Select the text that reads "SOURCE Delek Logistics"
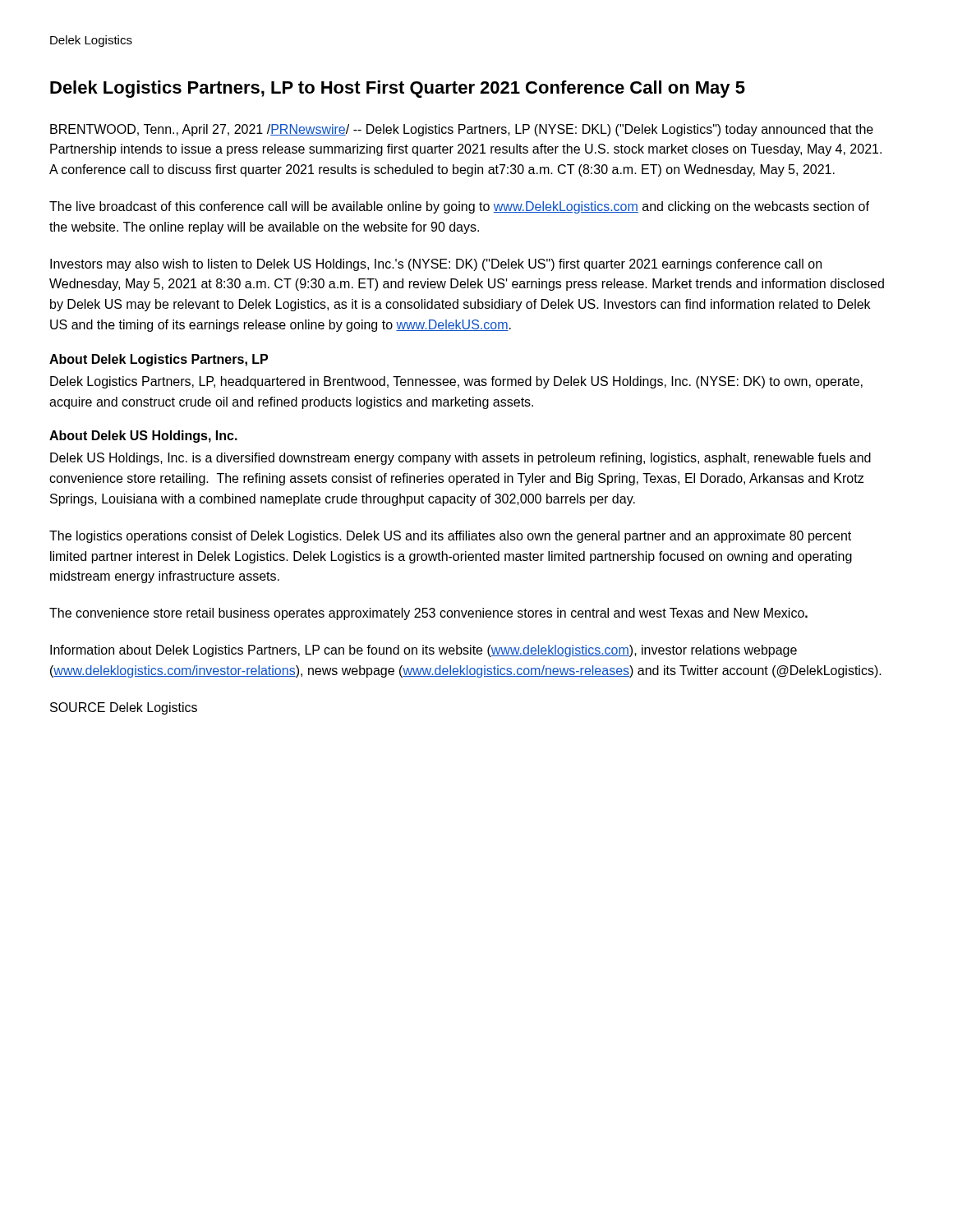The image size is (953, 1232). pos(123,707)
